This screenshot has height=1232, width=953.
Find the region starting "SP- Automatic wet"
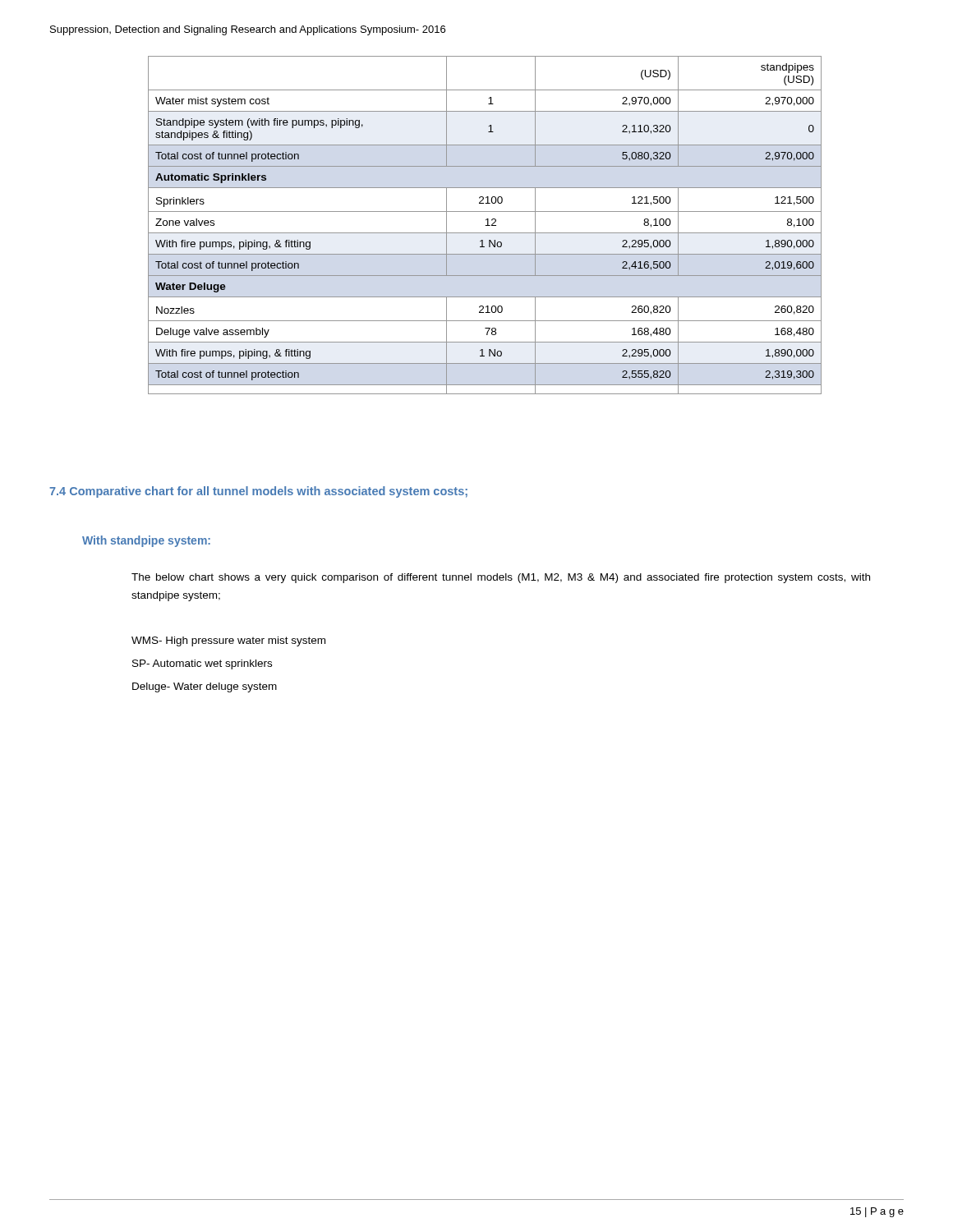(202, 663)
